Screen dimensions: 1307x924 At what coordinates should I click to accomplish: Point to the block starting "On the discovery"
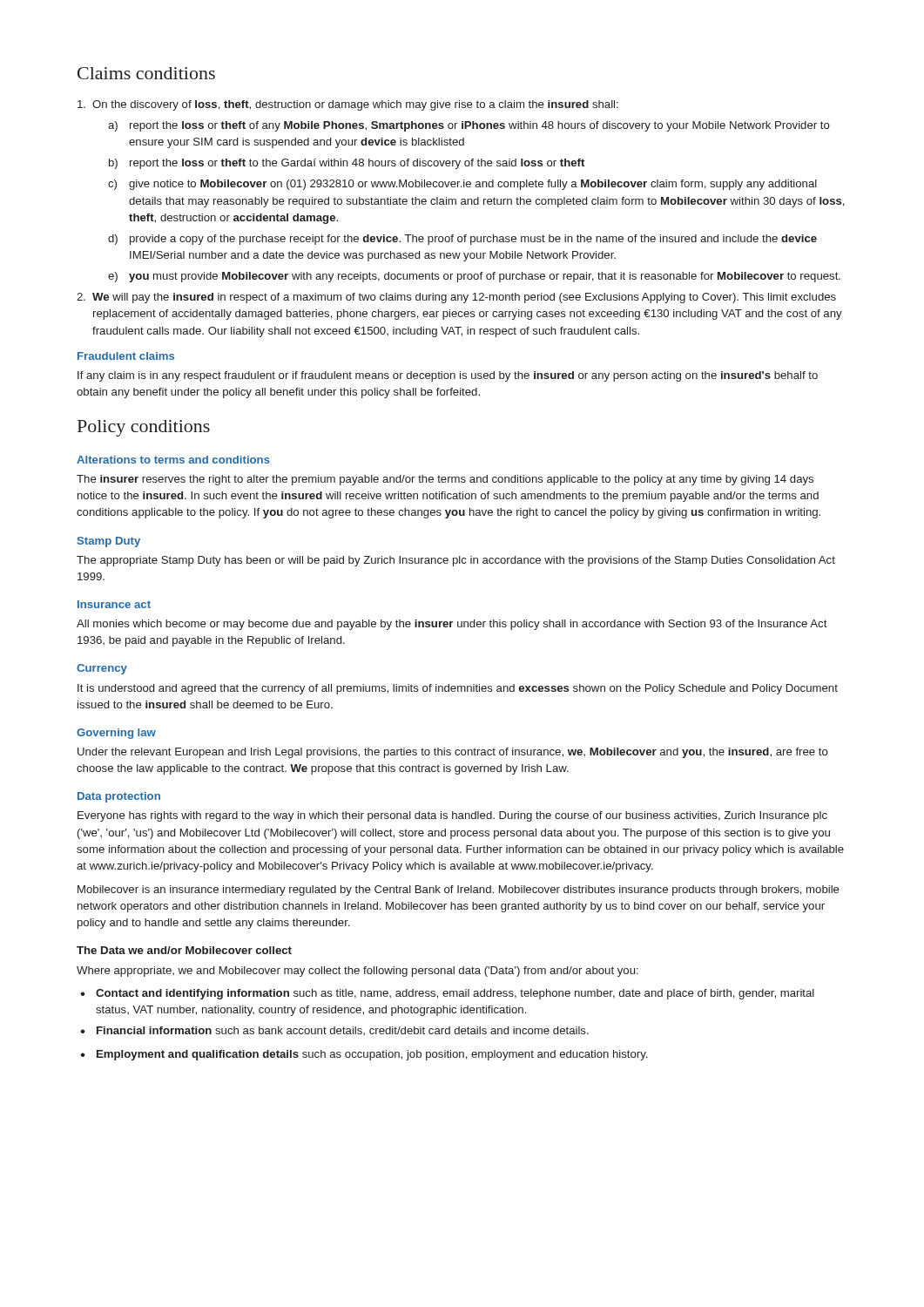[x=348, y=104]
